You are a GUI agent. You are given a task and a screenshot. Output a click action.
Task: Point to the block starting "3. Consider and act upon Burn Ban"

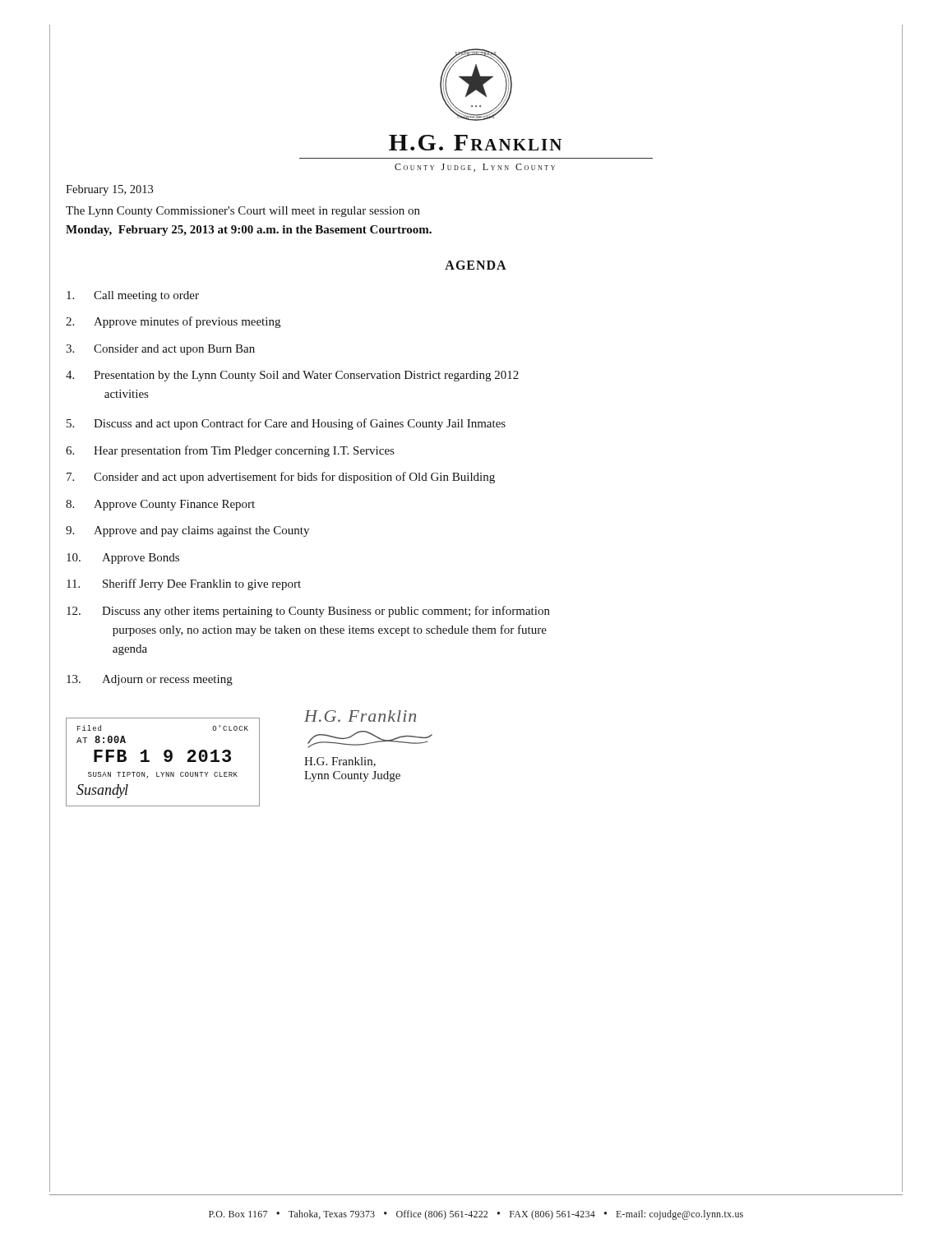coord(160,348)
